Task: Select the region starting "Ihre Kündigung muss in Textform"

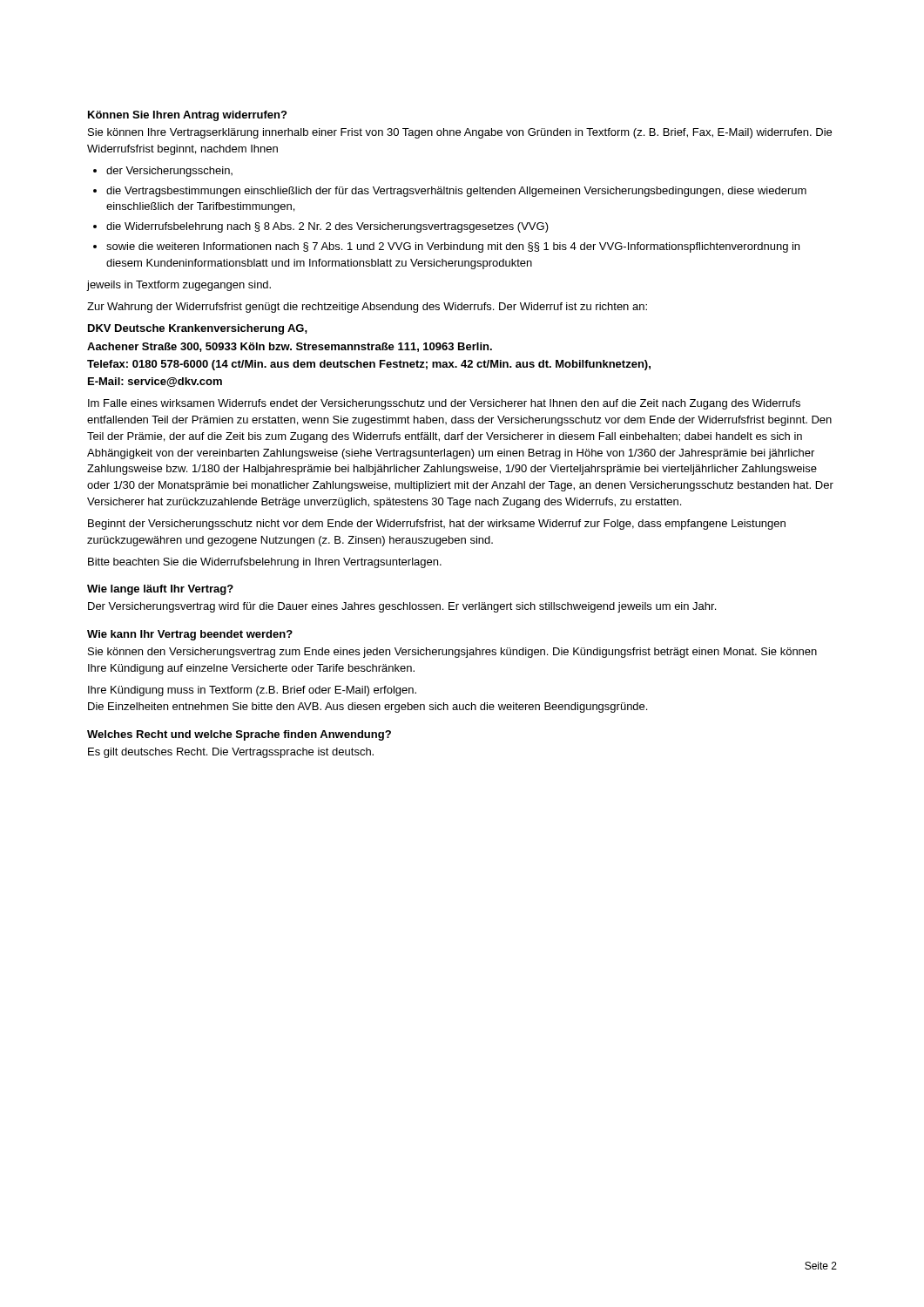Action: [x=368, y=698]
